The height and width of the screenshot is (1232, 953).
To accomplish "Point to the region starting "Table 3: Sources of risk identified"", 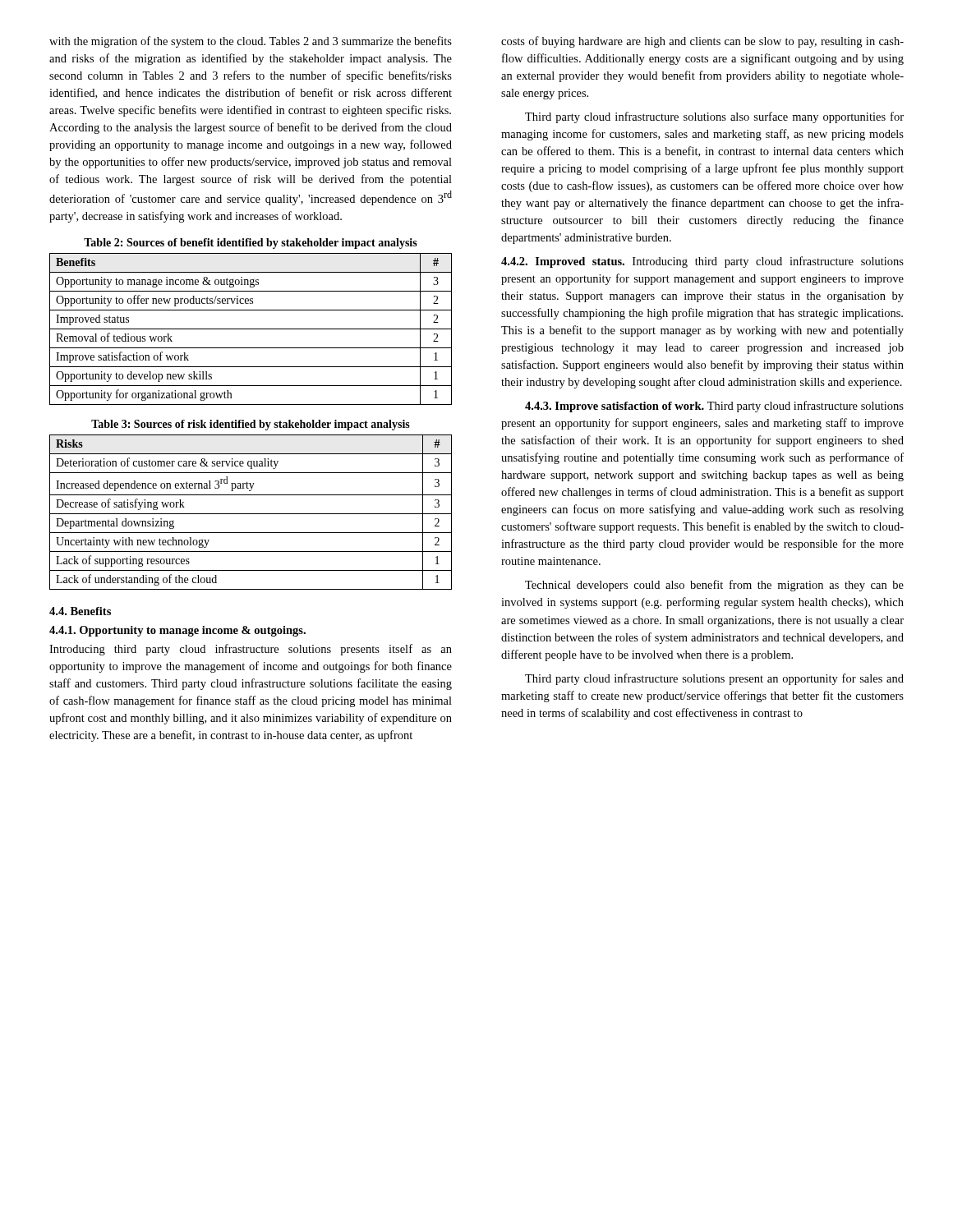I will [x=251, y=424].
